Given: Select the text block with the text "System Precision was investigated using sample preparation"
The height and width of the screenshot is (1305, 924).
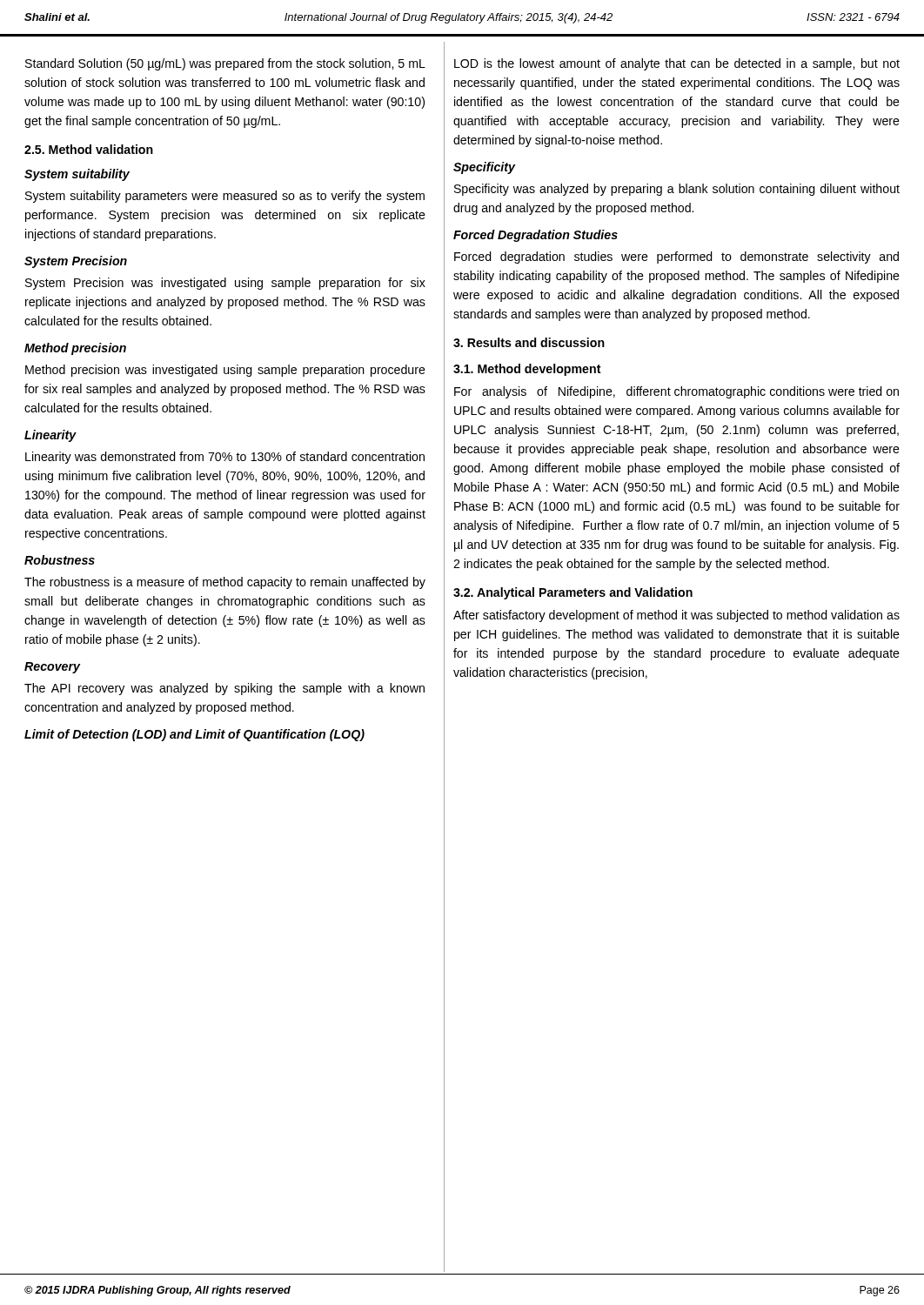Looking at the screenshot, I should 225,302.
